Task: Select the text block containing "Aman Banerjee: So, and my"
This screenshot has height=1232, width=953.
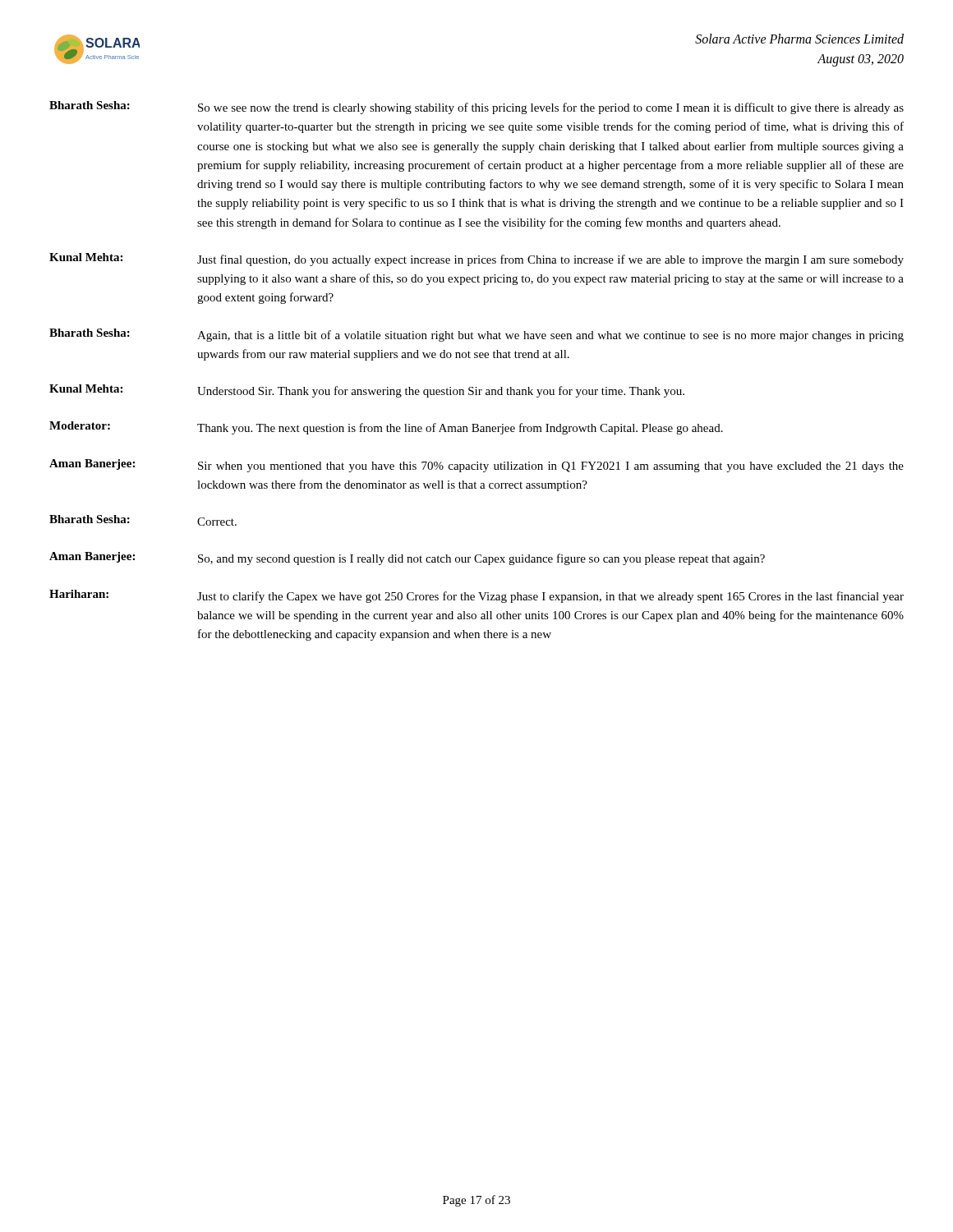Action: (476, 559)
